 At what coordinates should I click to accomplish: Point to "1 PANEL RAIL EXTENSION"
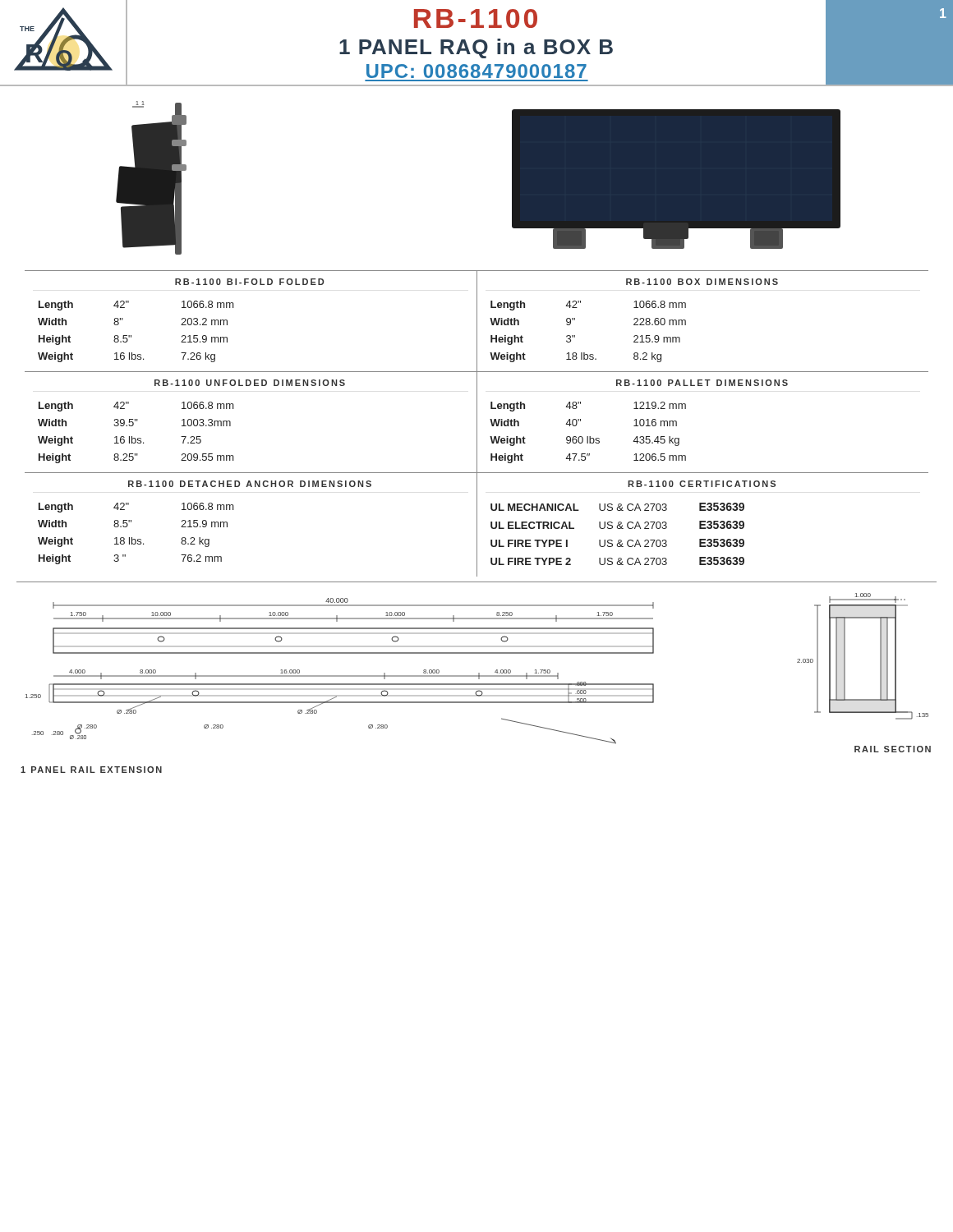click(x=92, y=770)
